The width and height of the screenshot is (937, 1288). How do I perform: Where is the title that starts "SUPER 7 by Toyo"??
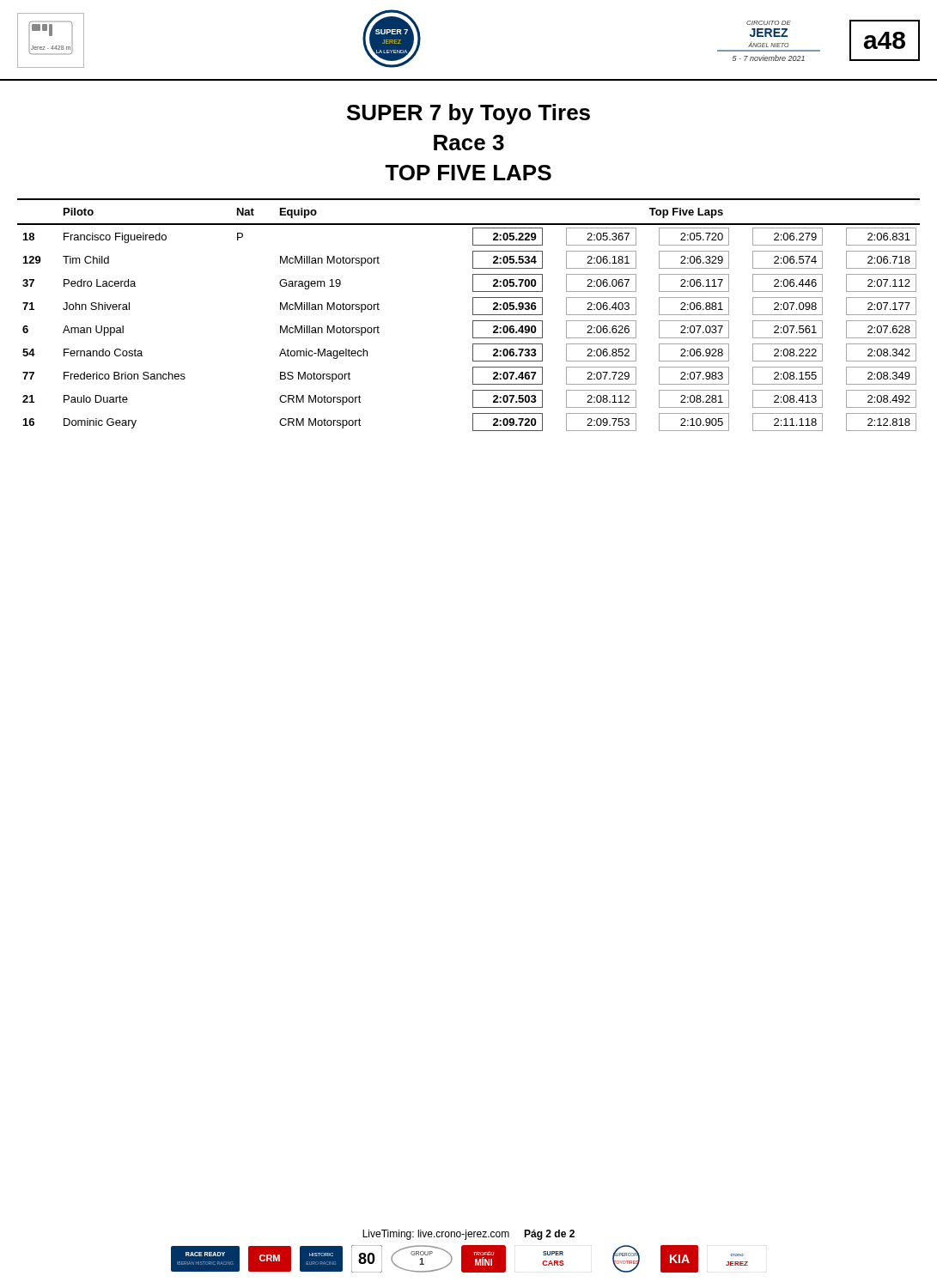click(x=468, y=143)
